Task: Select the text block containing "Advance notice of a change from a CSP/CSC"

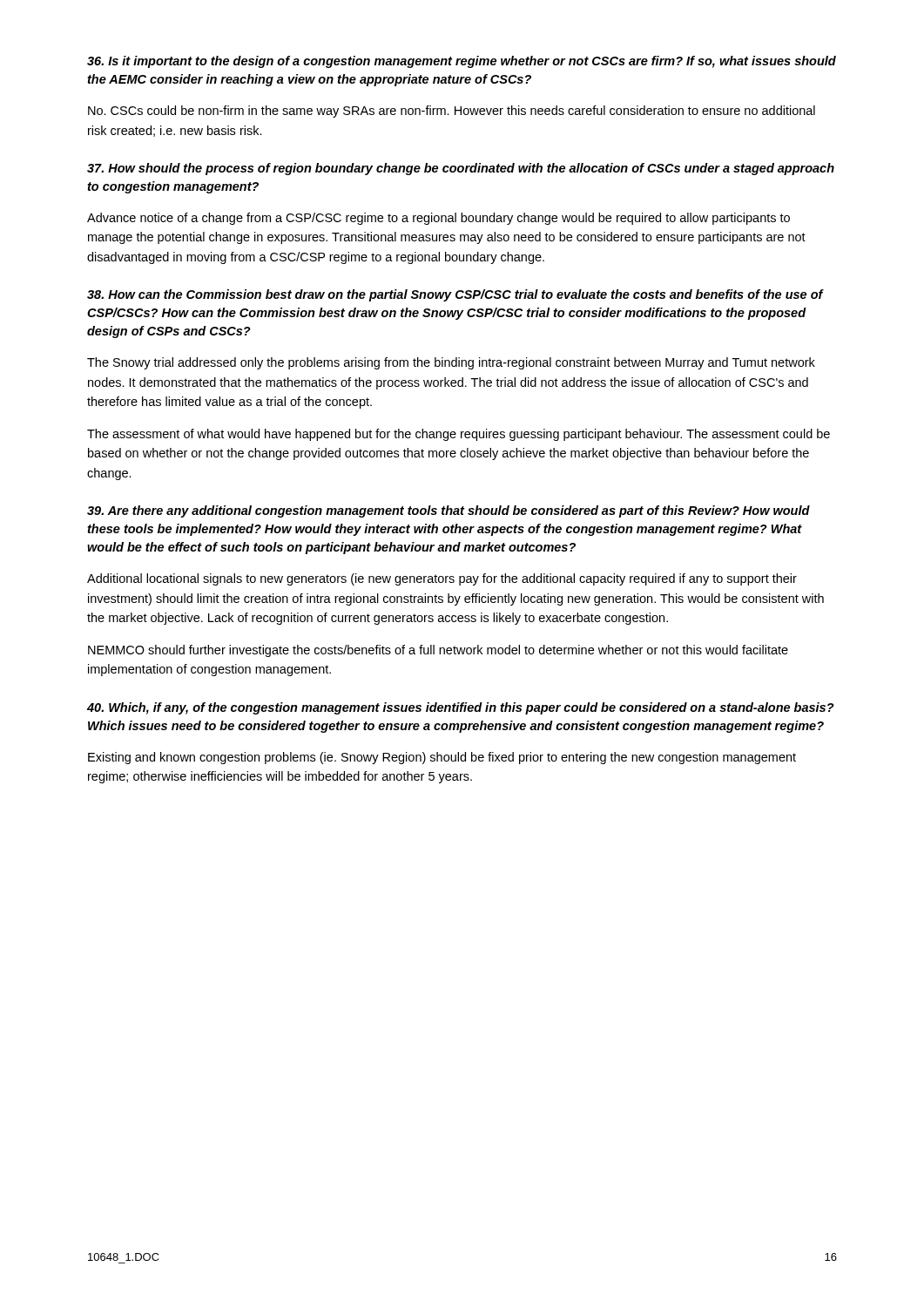Action: coord(446,237)
